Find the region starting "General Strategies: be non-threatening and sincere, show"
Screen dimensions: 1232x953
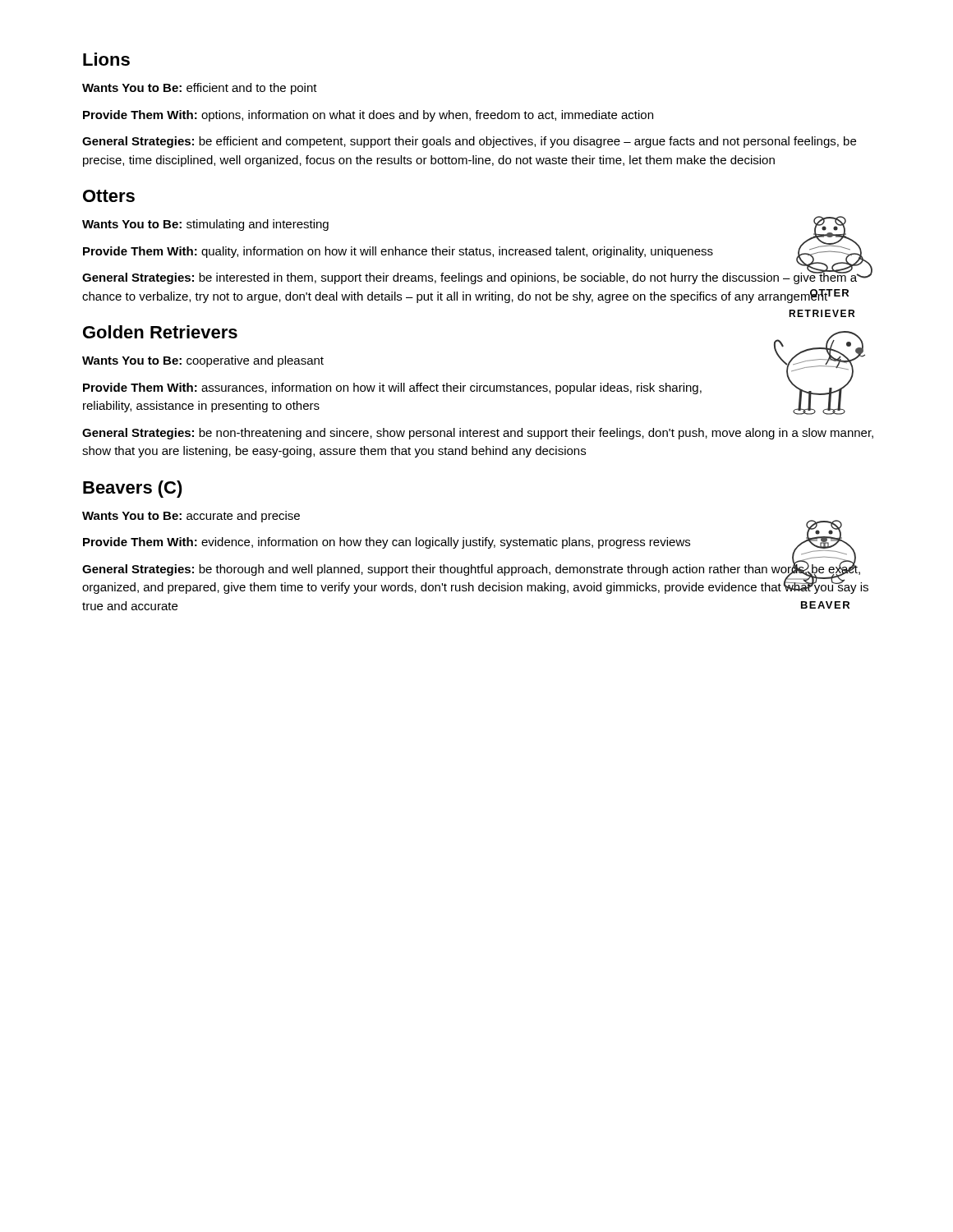click(478, 441)
